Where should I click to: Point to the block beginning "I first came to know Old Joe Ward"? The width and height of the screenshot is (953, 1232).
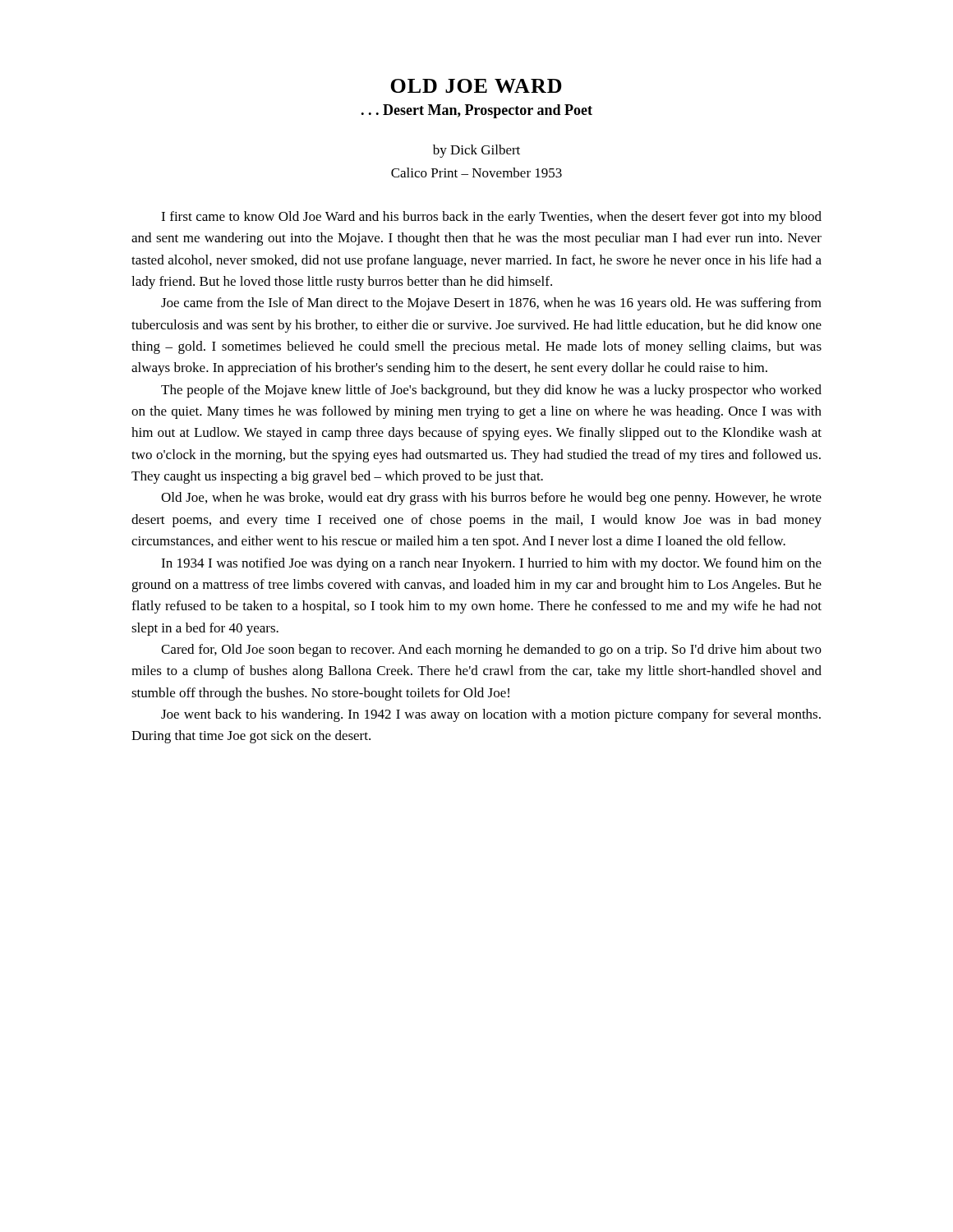476,249
